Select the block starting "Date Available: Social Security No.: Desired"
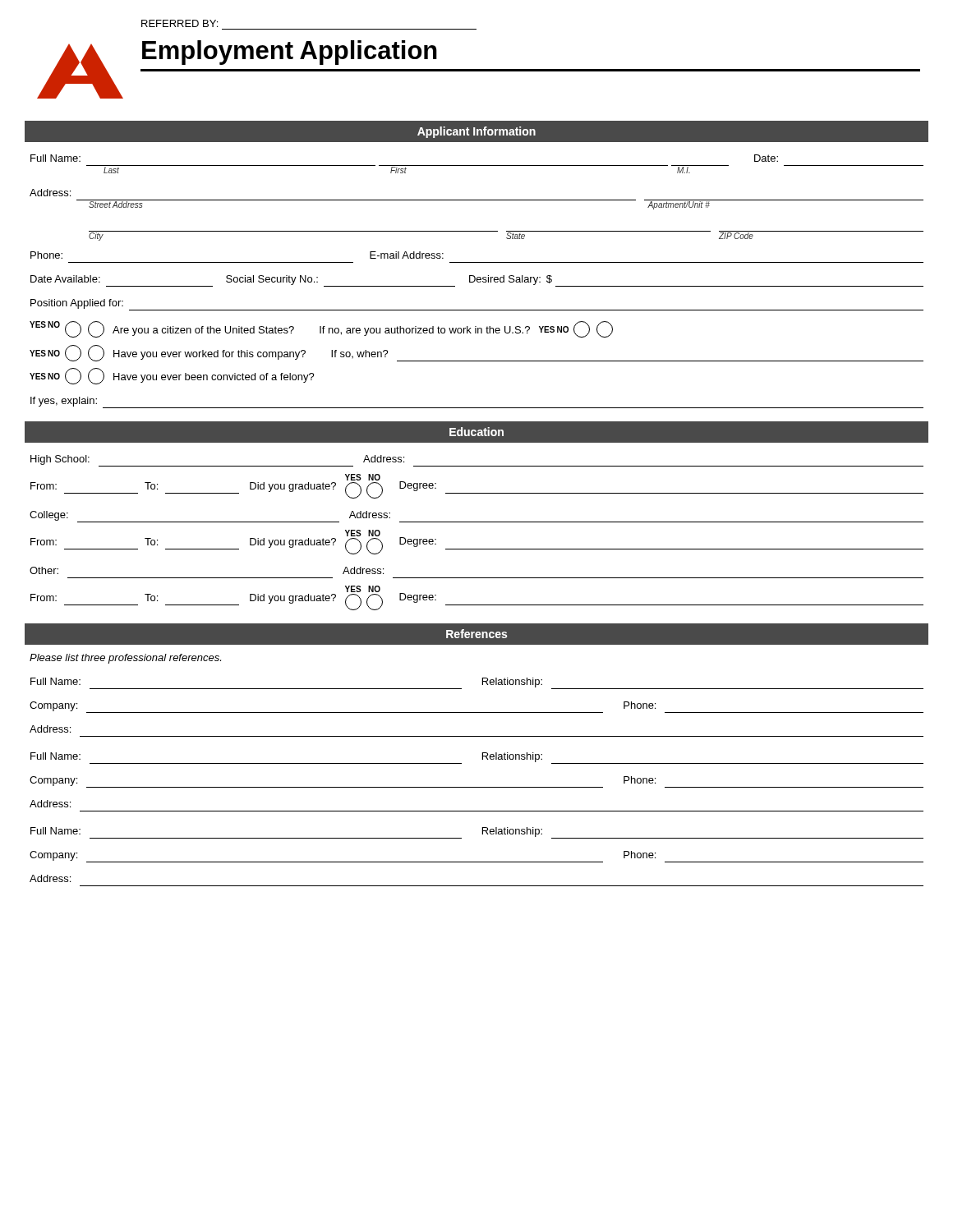 click(476, 279)
